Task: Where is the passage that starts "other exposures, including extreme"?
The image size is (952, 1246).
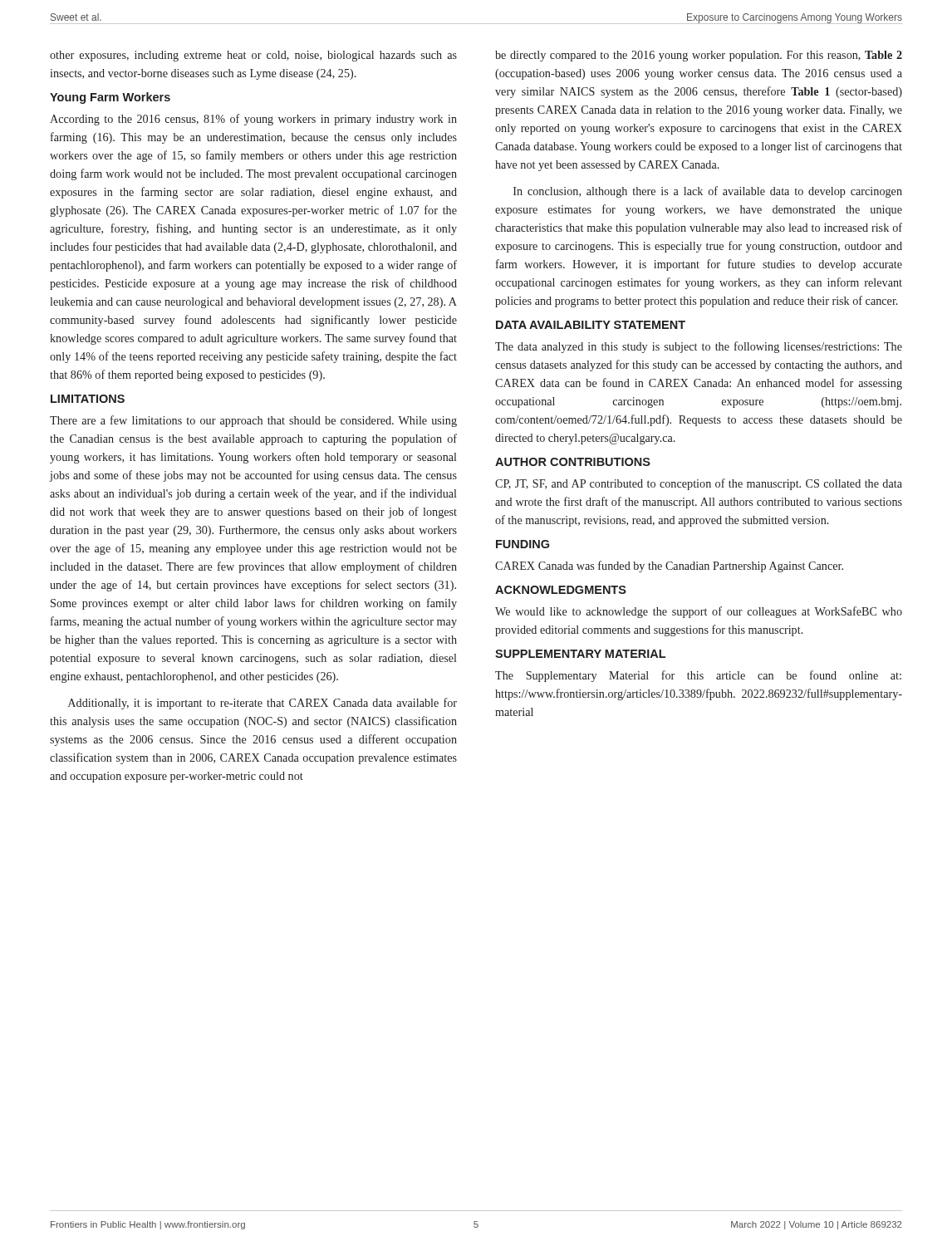Action: (253, 64)
